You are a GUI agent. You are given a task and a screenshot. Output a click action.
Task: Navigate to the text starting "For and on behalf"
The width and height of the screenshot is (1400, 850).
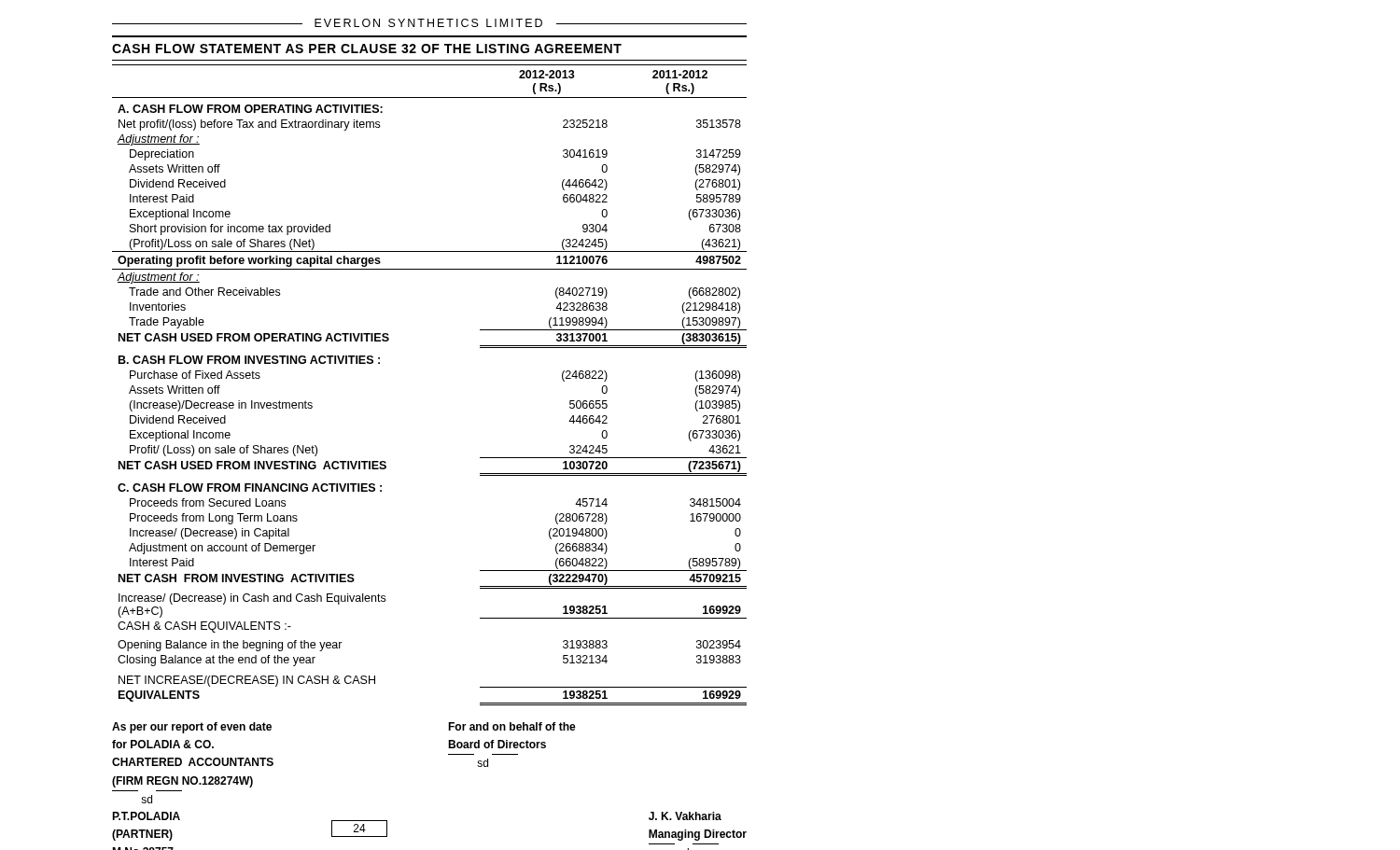coord(512,747)
